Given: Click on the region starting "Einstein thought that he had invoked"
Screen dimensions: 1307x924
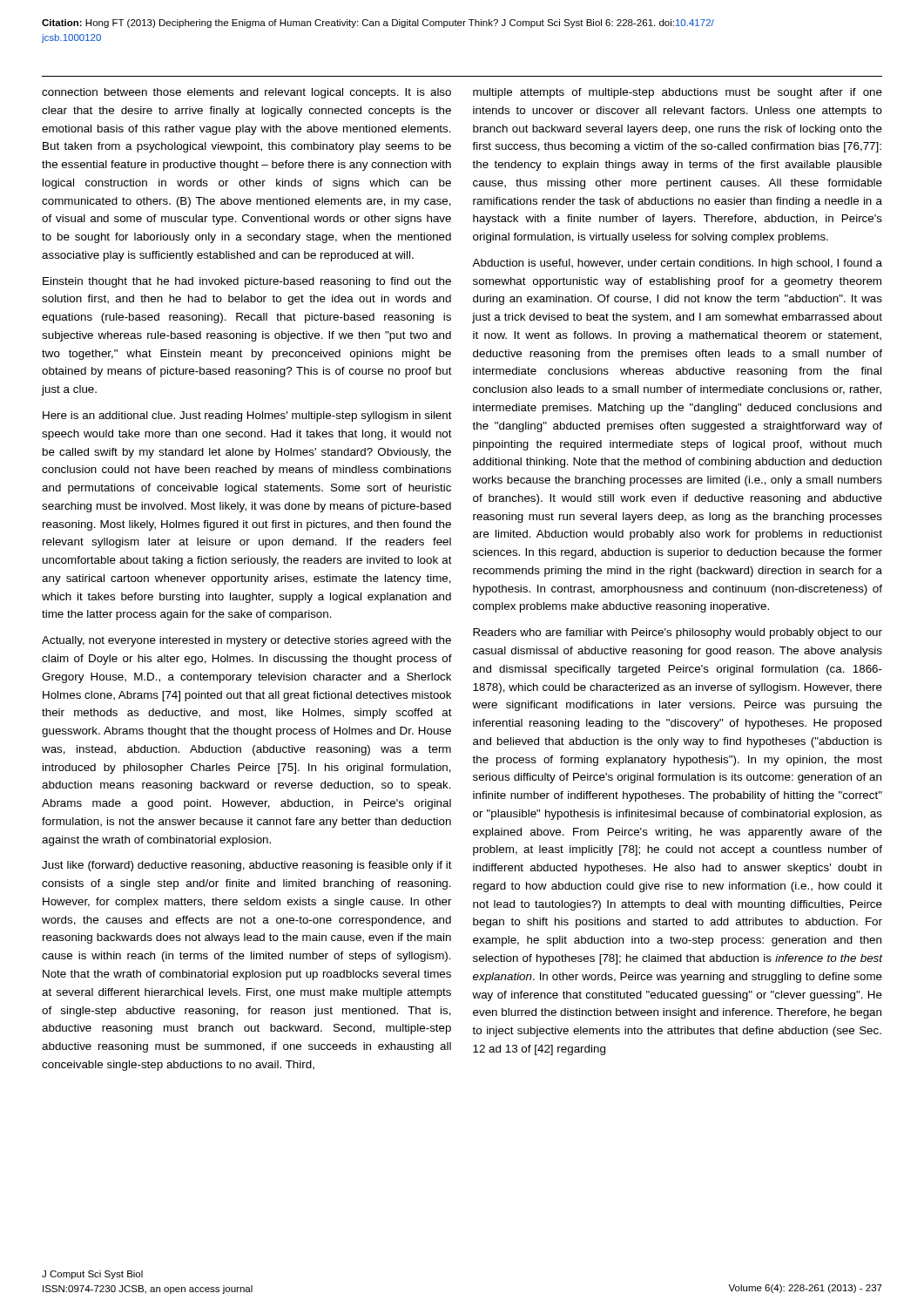Looking at the screenshot, I should coord(247,336).
